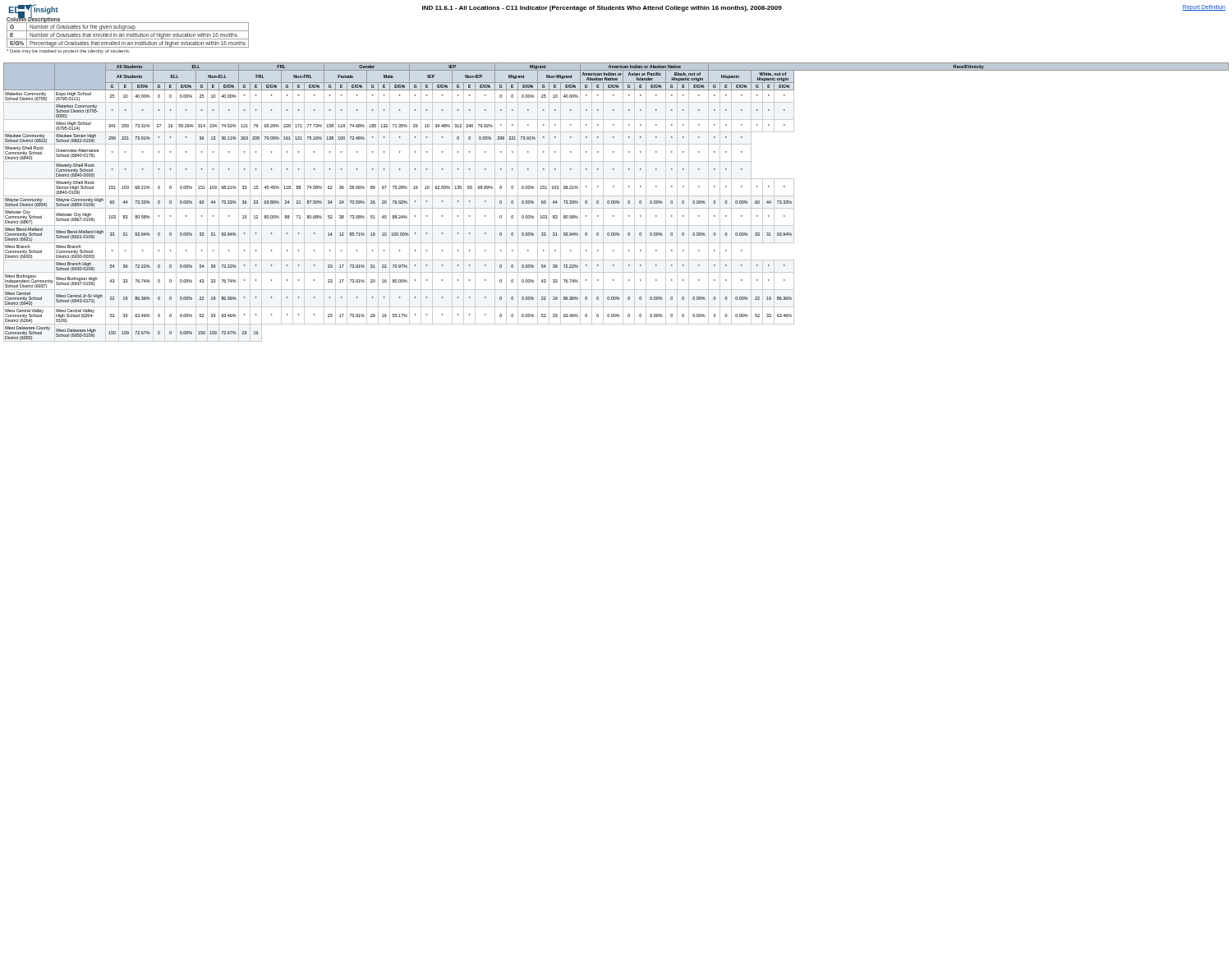The width and height of the screenshot is (1232, 953).
Task: Click on the logo
Action: click(x=43, y=15)
